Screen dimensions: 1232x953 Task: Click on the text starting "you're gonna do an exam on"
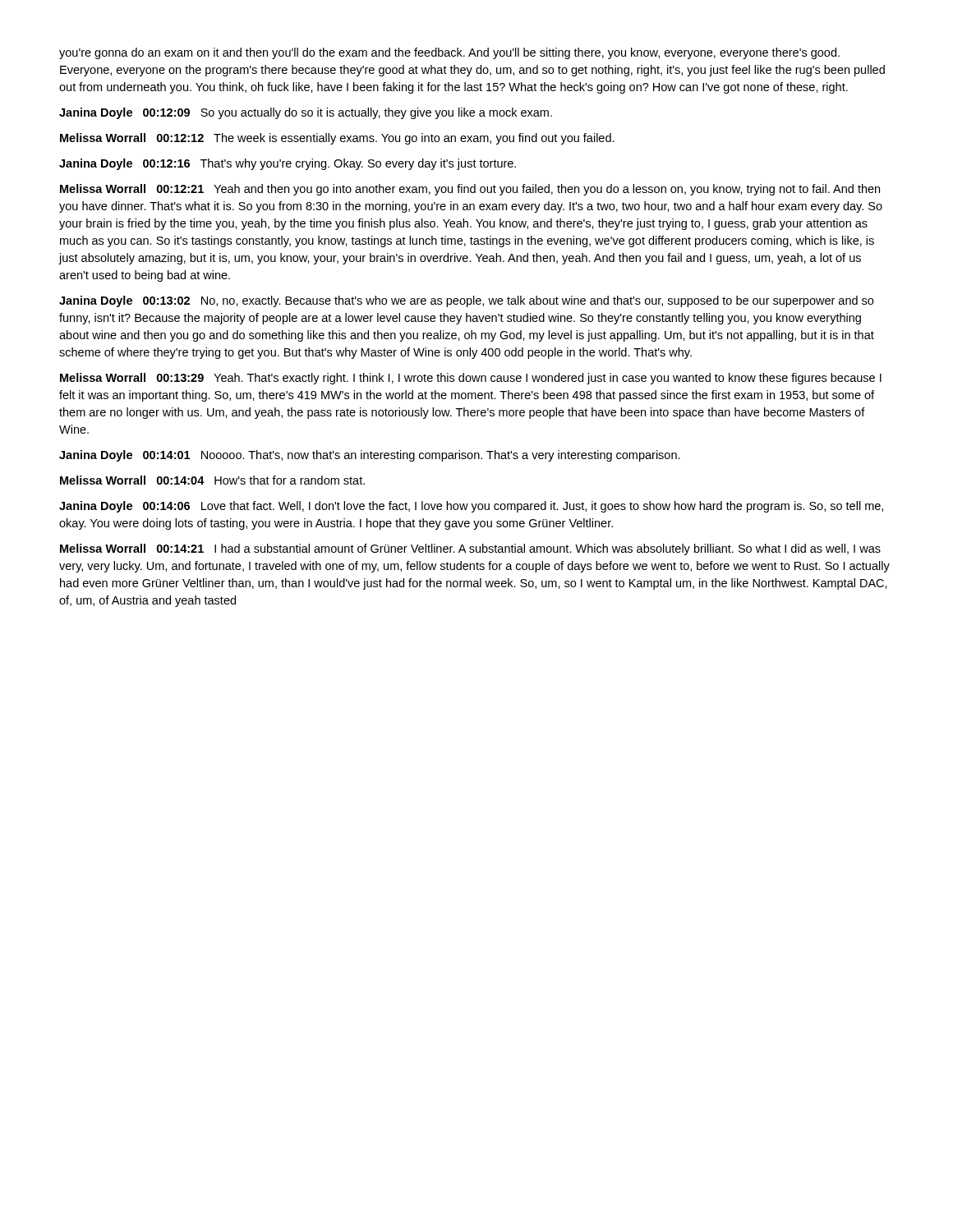tap(472, 70)
